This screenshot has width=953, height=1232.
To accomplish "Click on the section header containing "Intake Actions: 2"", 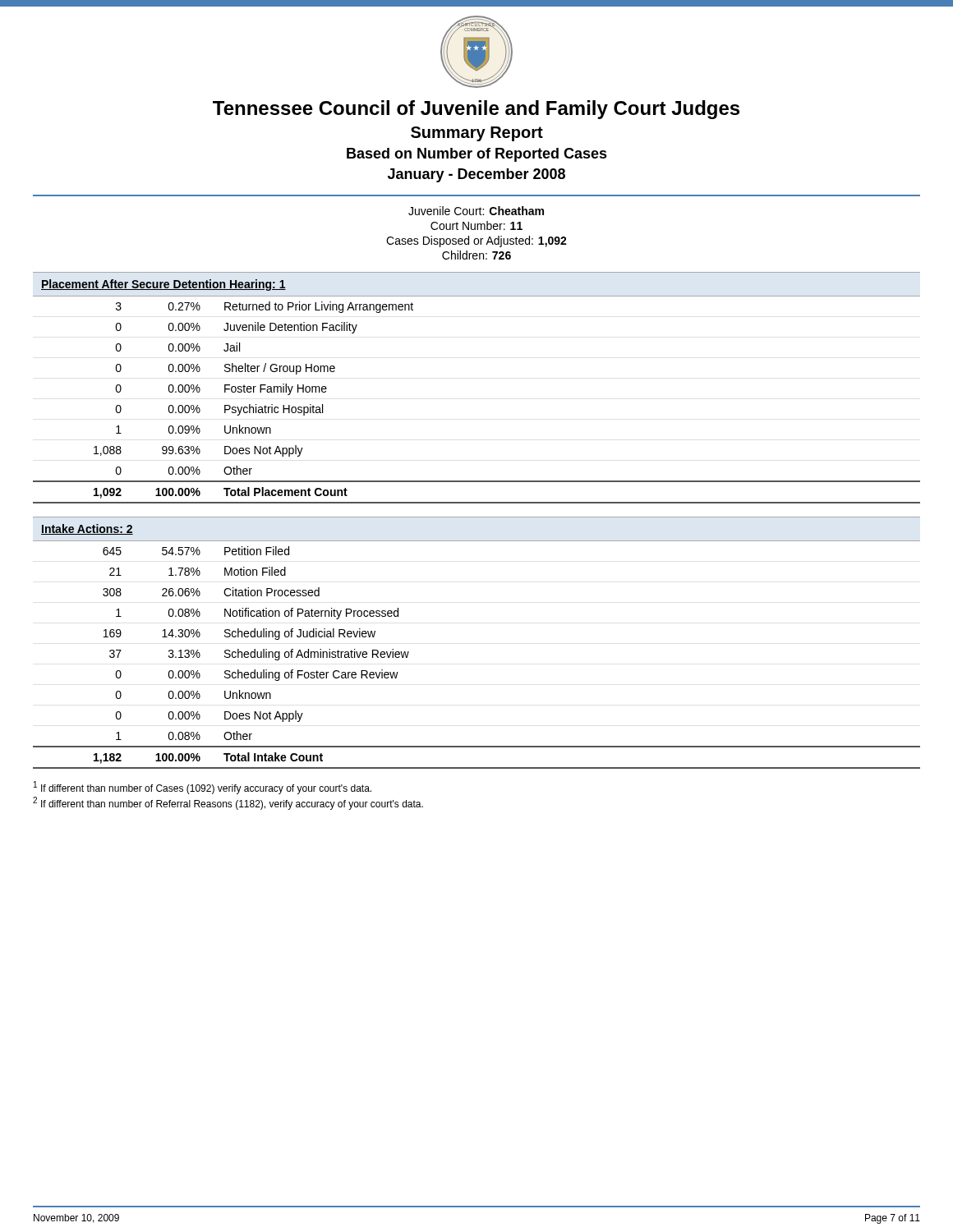I will pyautogui.click(x=87, y=529).
